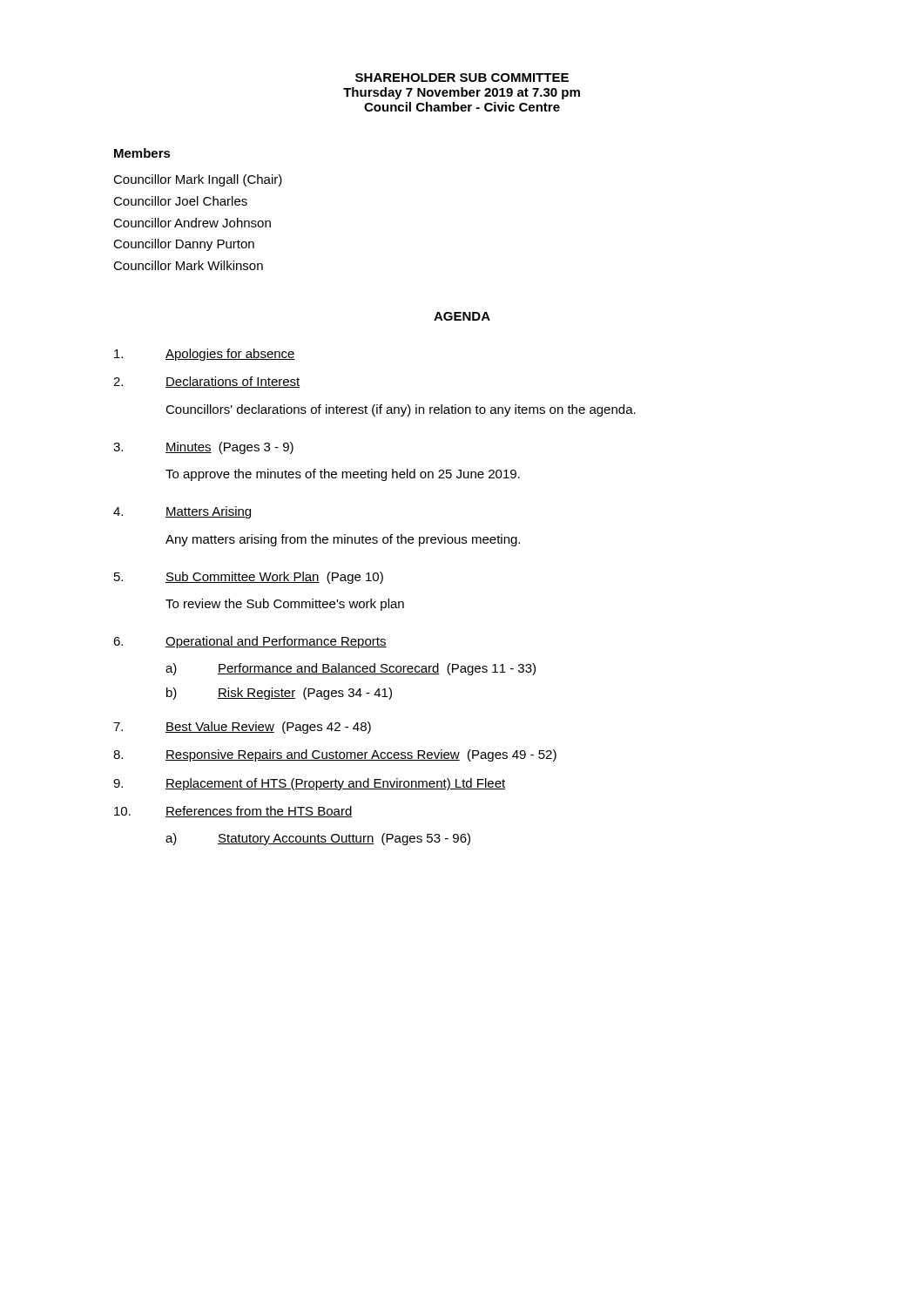Screen dimensions: 1307x924
Task: Find the text starting "7. Best Value"
Action: [242, 728]
